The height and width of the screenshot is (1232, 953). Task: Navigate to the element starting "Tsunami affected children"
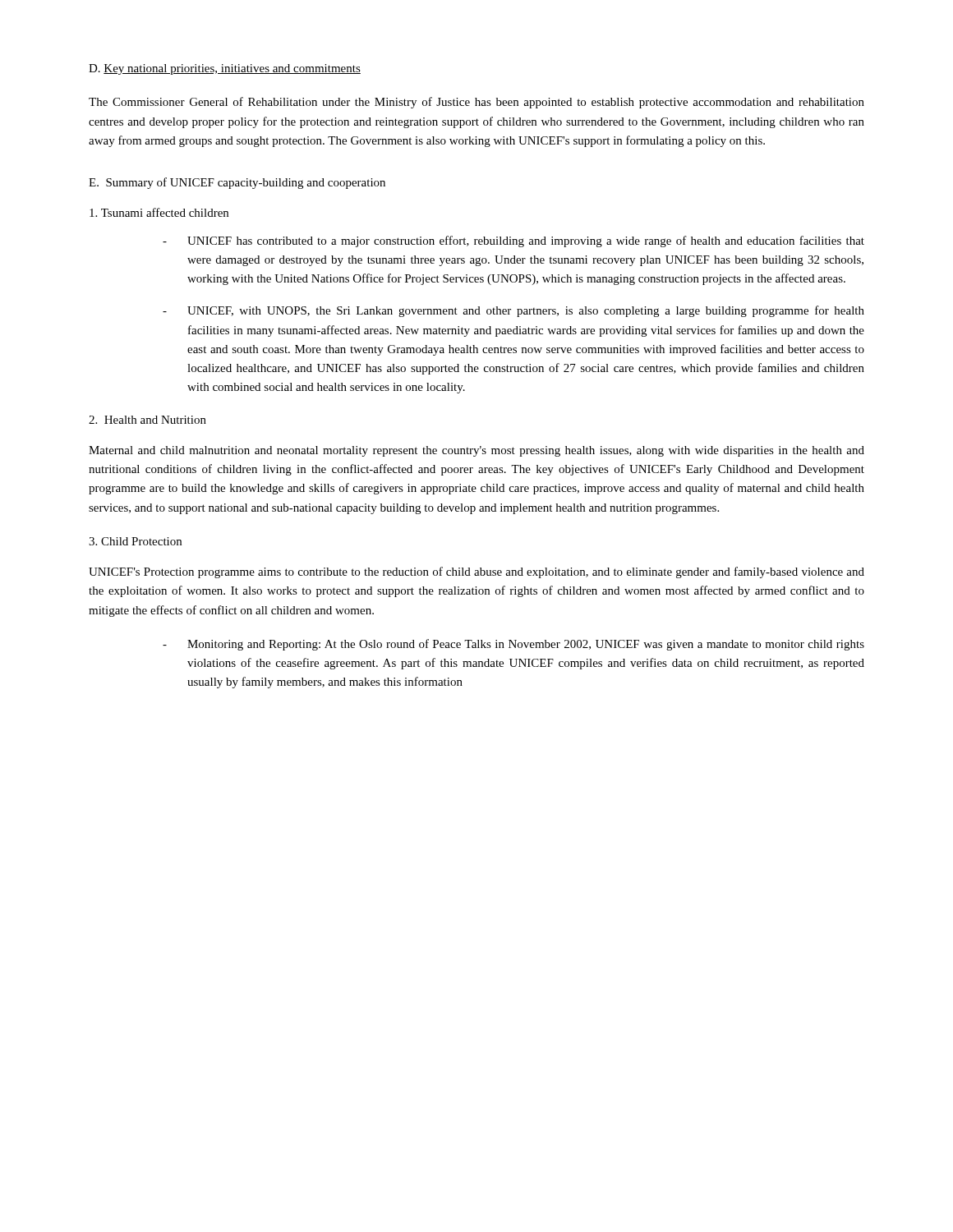159,213
